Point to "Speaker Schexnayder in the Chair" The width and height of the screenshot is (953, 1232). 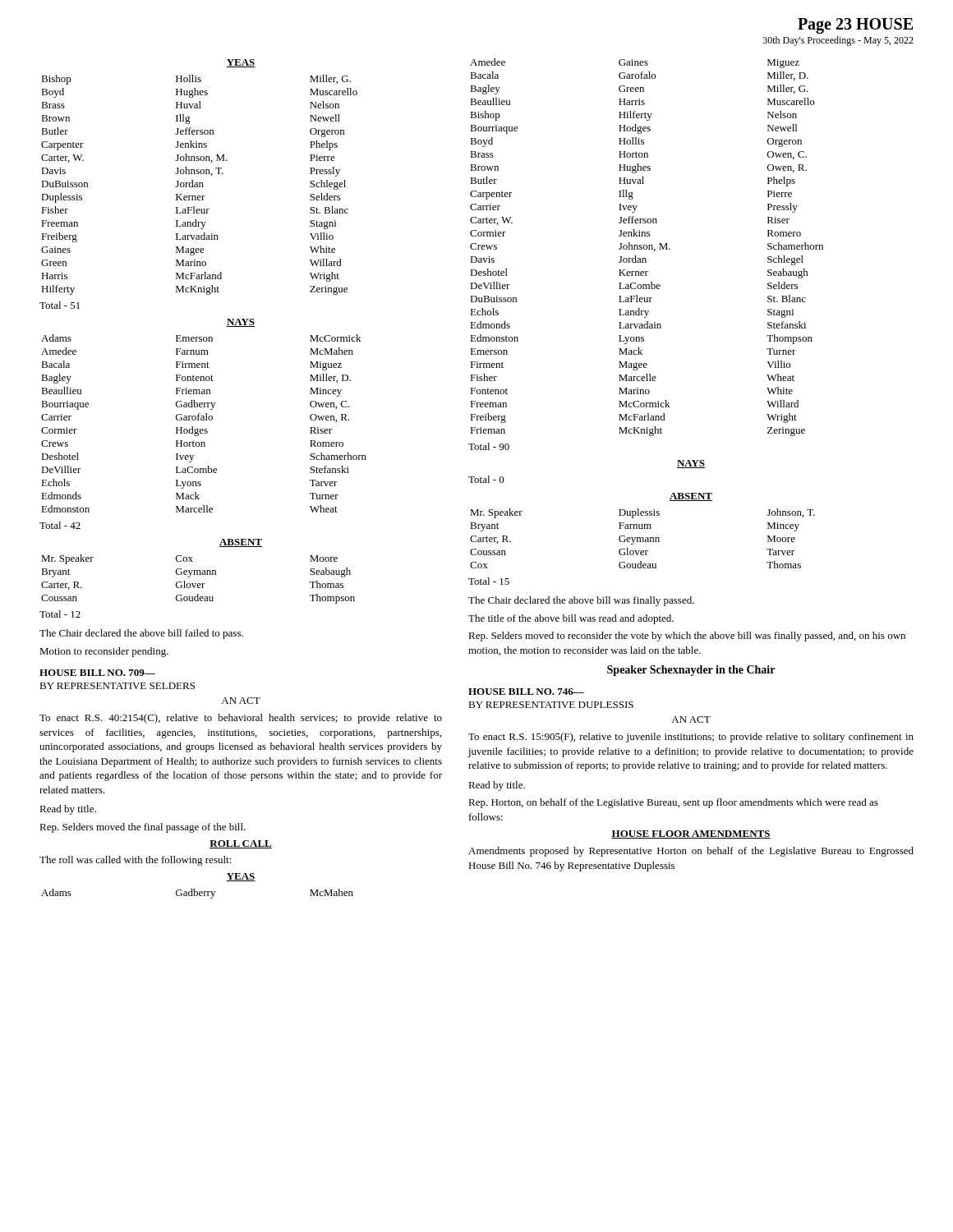click(x=691, y=670)
